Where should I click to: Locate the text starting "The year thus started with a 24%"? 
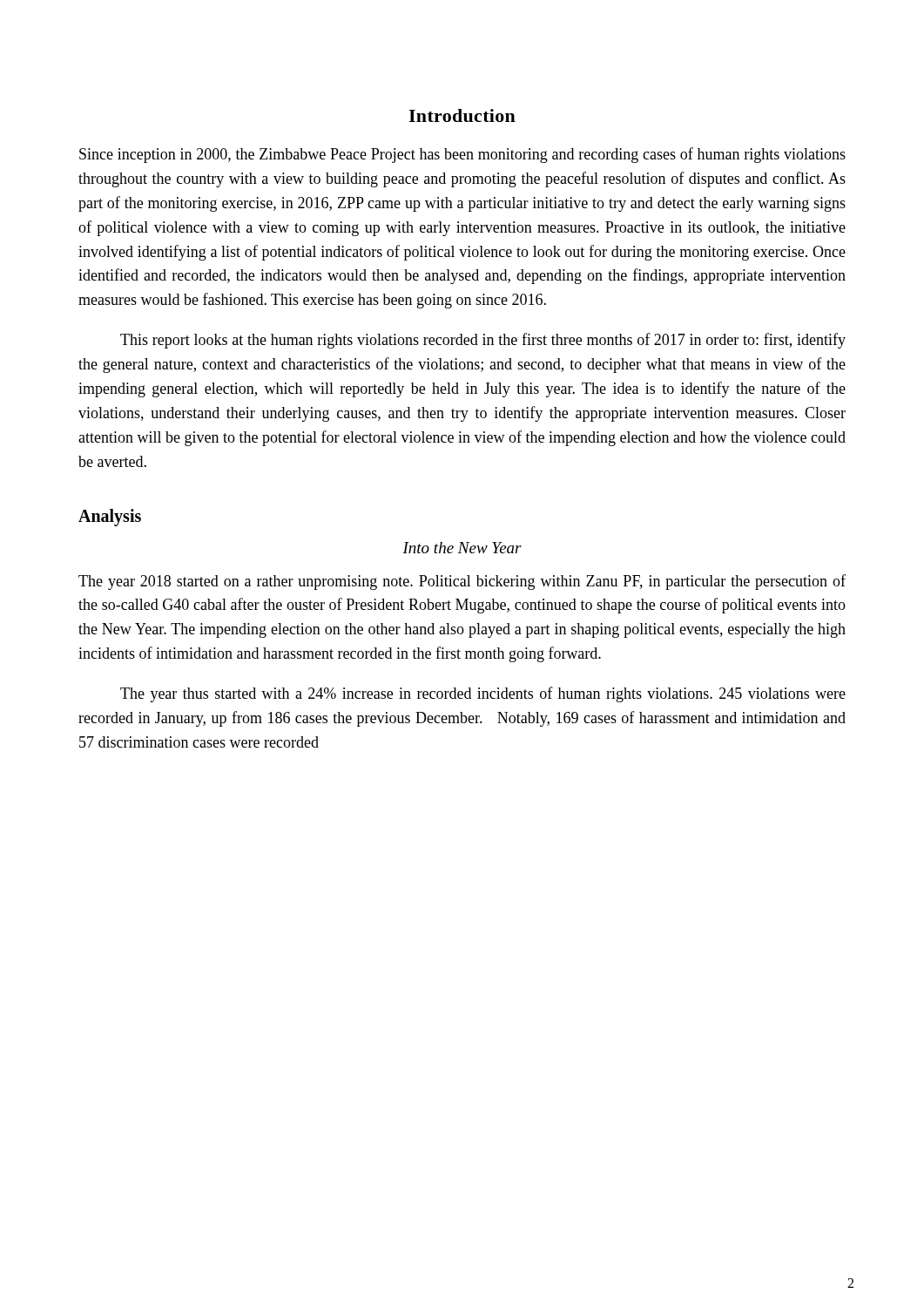tap(462, 718)
